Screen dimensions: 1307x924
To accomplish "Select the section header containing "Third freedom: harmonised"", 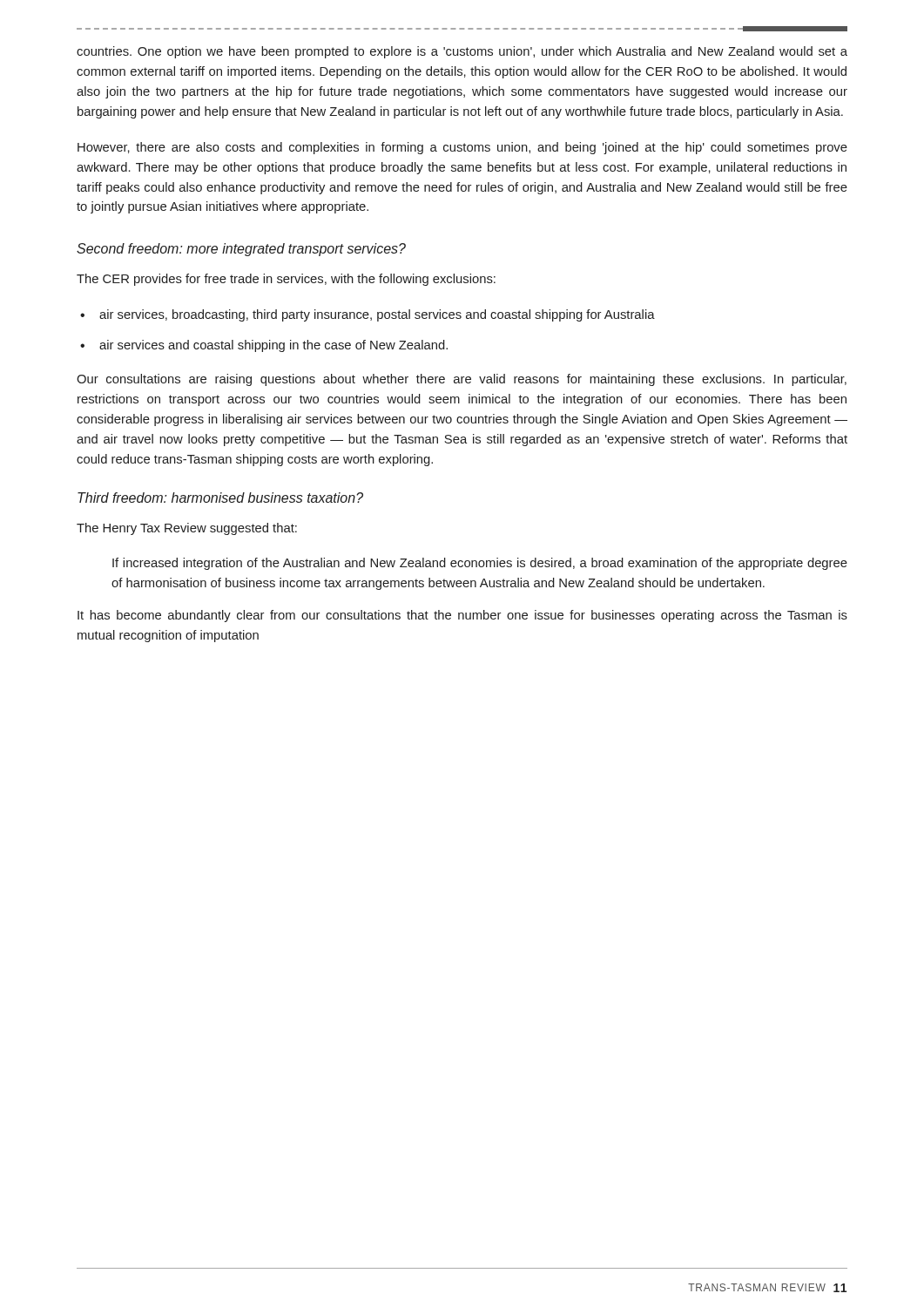I will tap(220, 498).
